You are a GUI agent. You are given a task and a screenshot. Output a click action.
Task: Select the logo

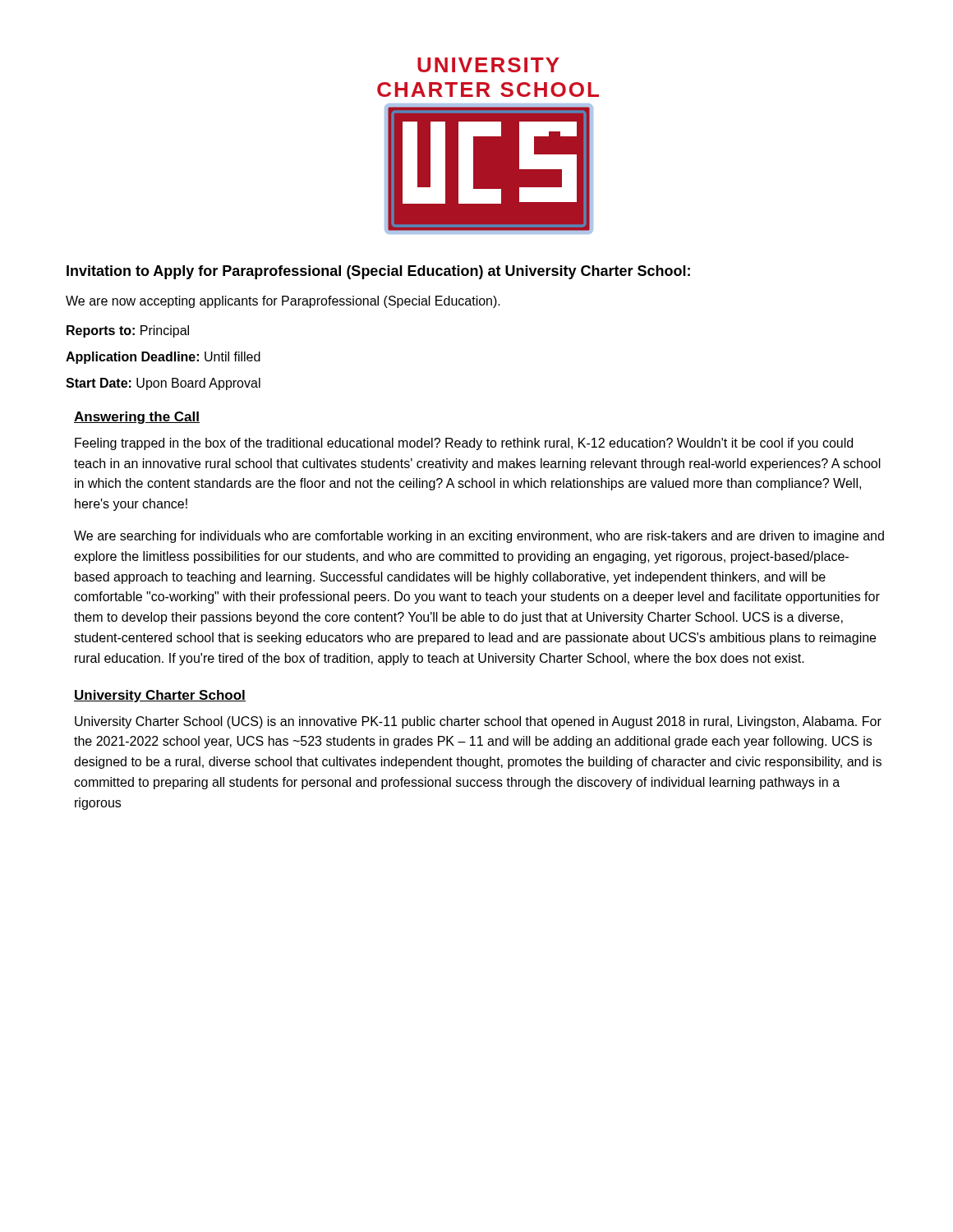point(476,140)
